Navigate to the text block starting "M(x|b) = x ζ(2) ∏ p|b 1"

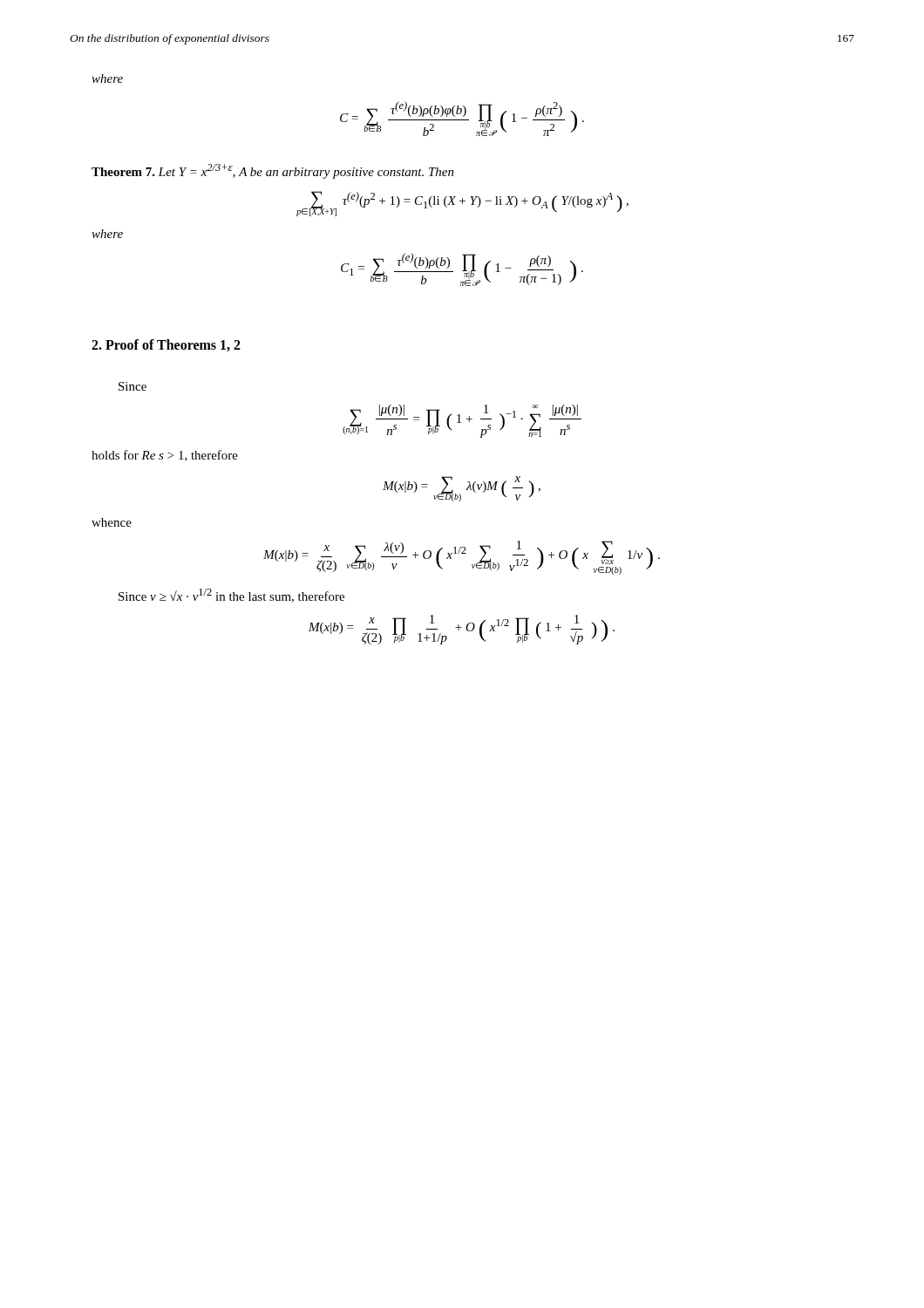[462, 629]
